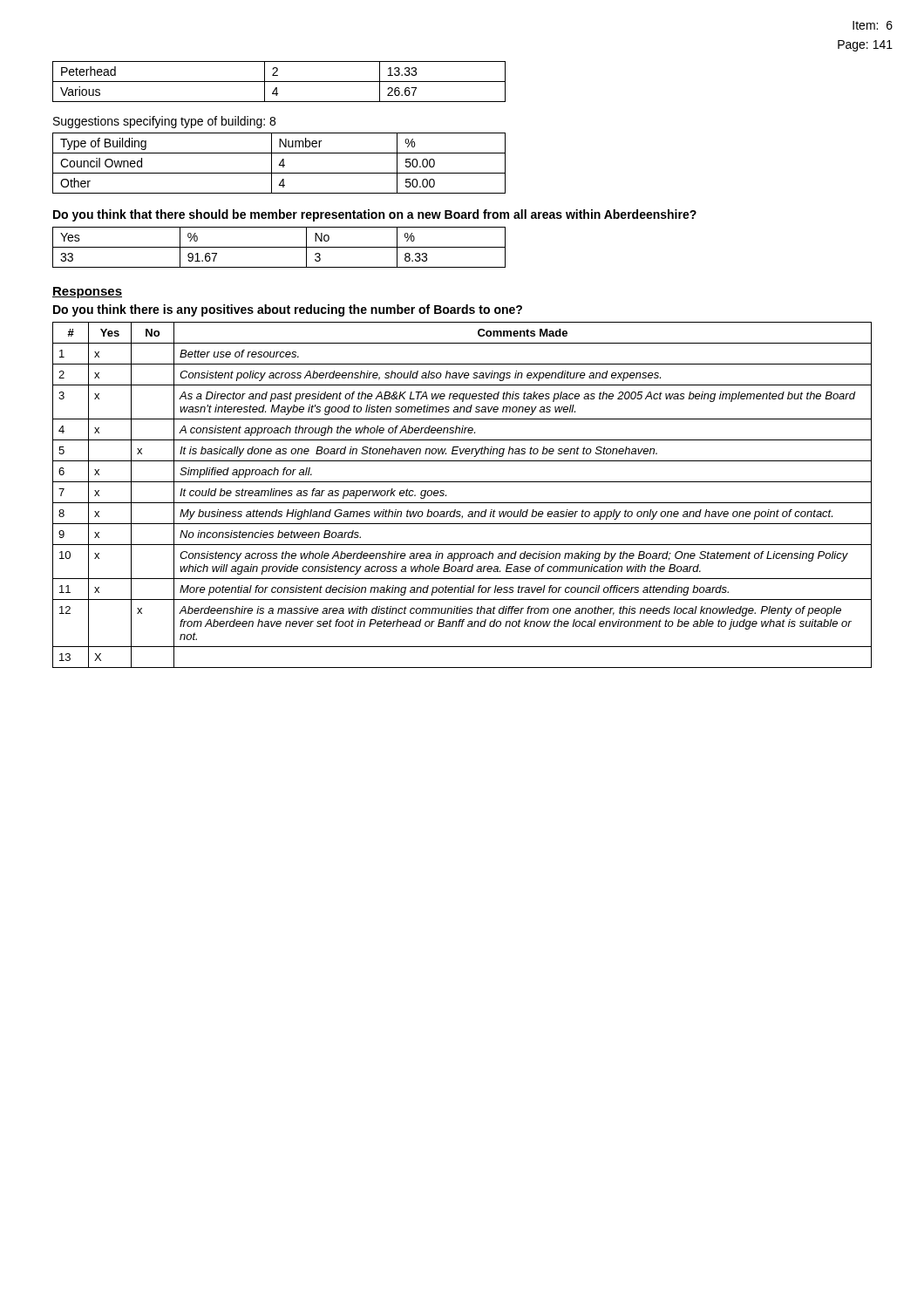Viewport: 924px width, 1308px height.
Task: Select the block starting "Suggestions specifying type of building:"
Action: click(x=164, y=121)
